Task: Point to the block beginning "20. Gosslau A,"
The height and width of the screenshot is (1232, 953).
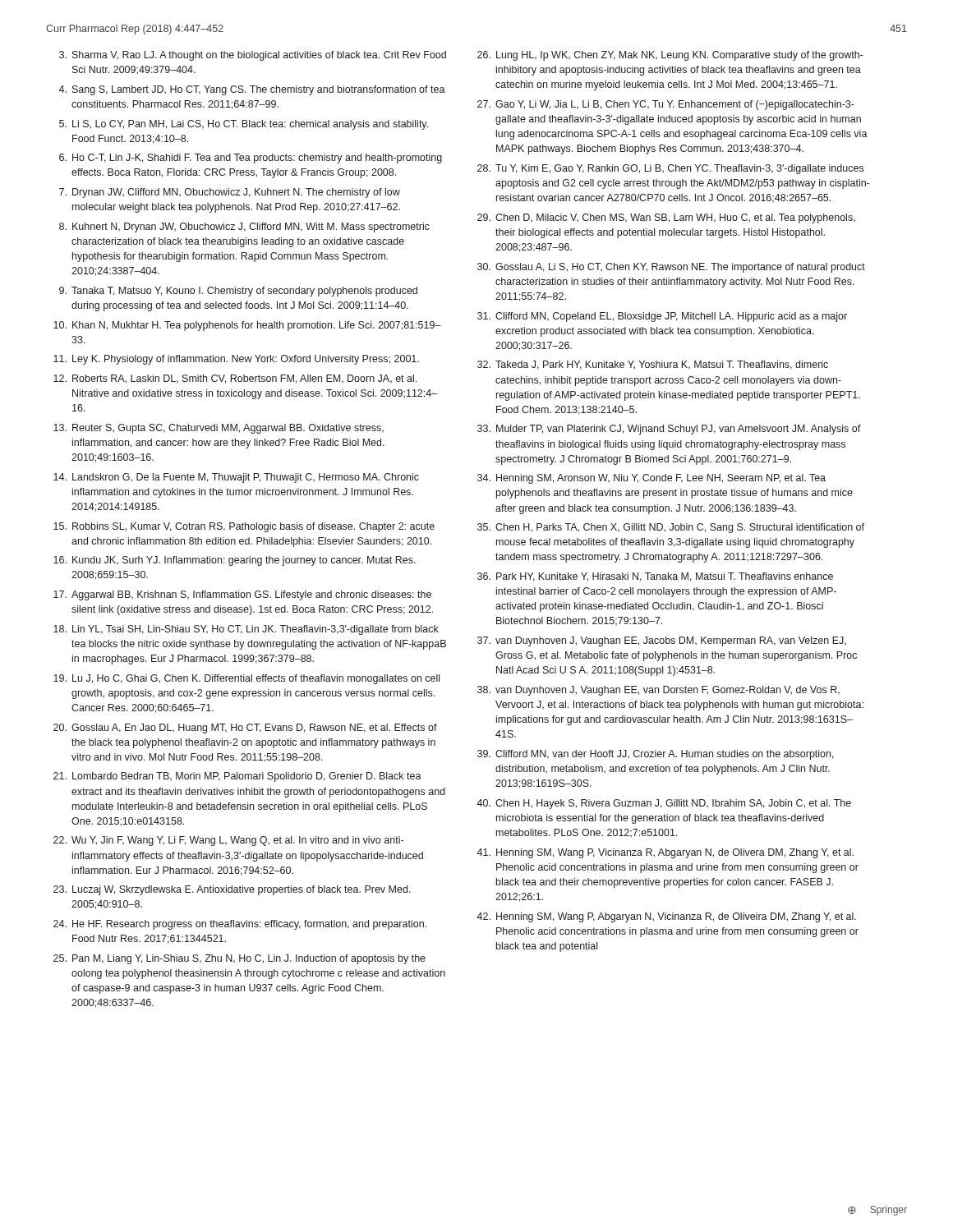Action: (x=246, y=742)
